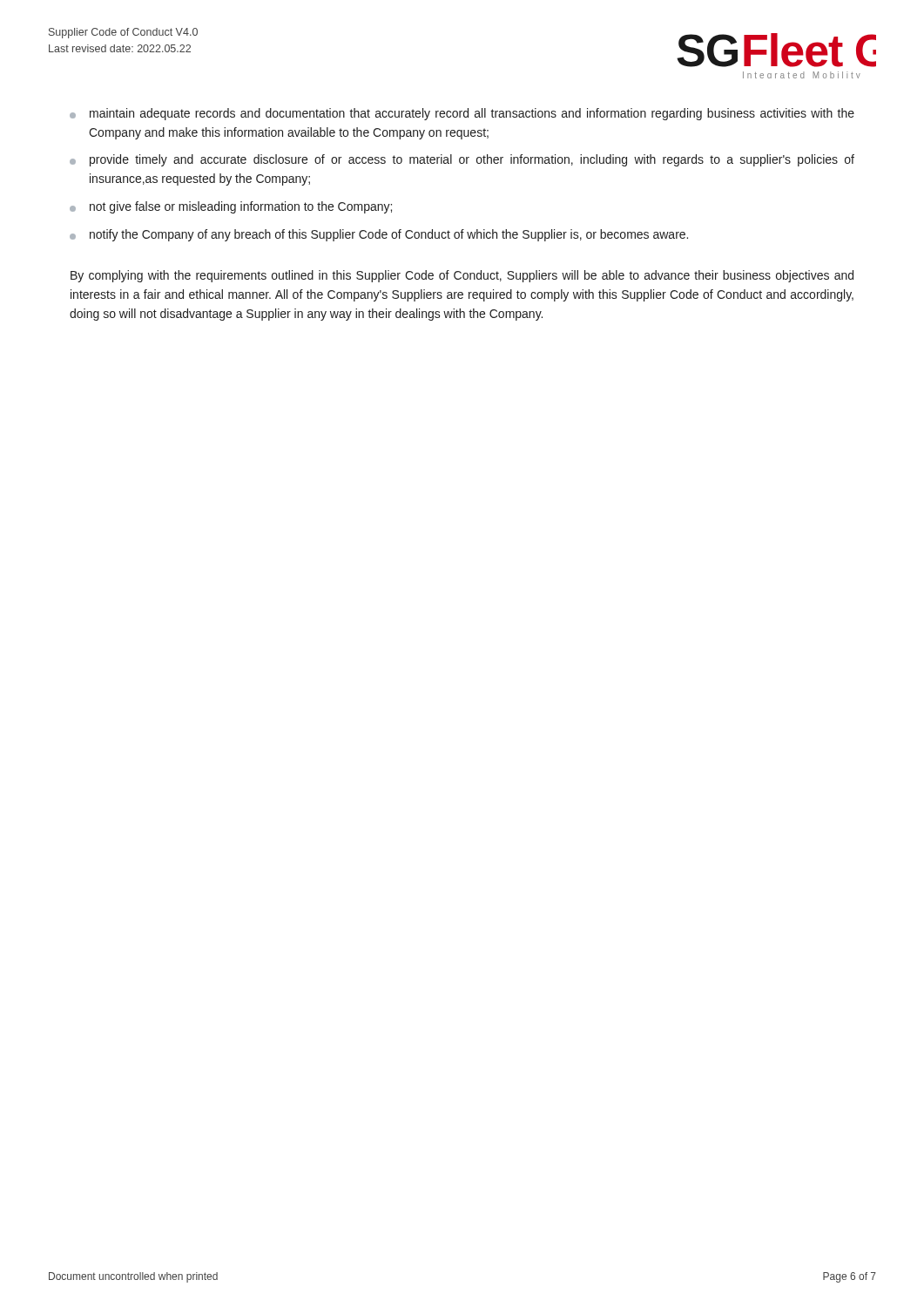
Task: Locate the list item containing "provide timely and"
Action: point(462,170)
